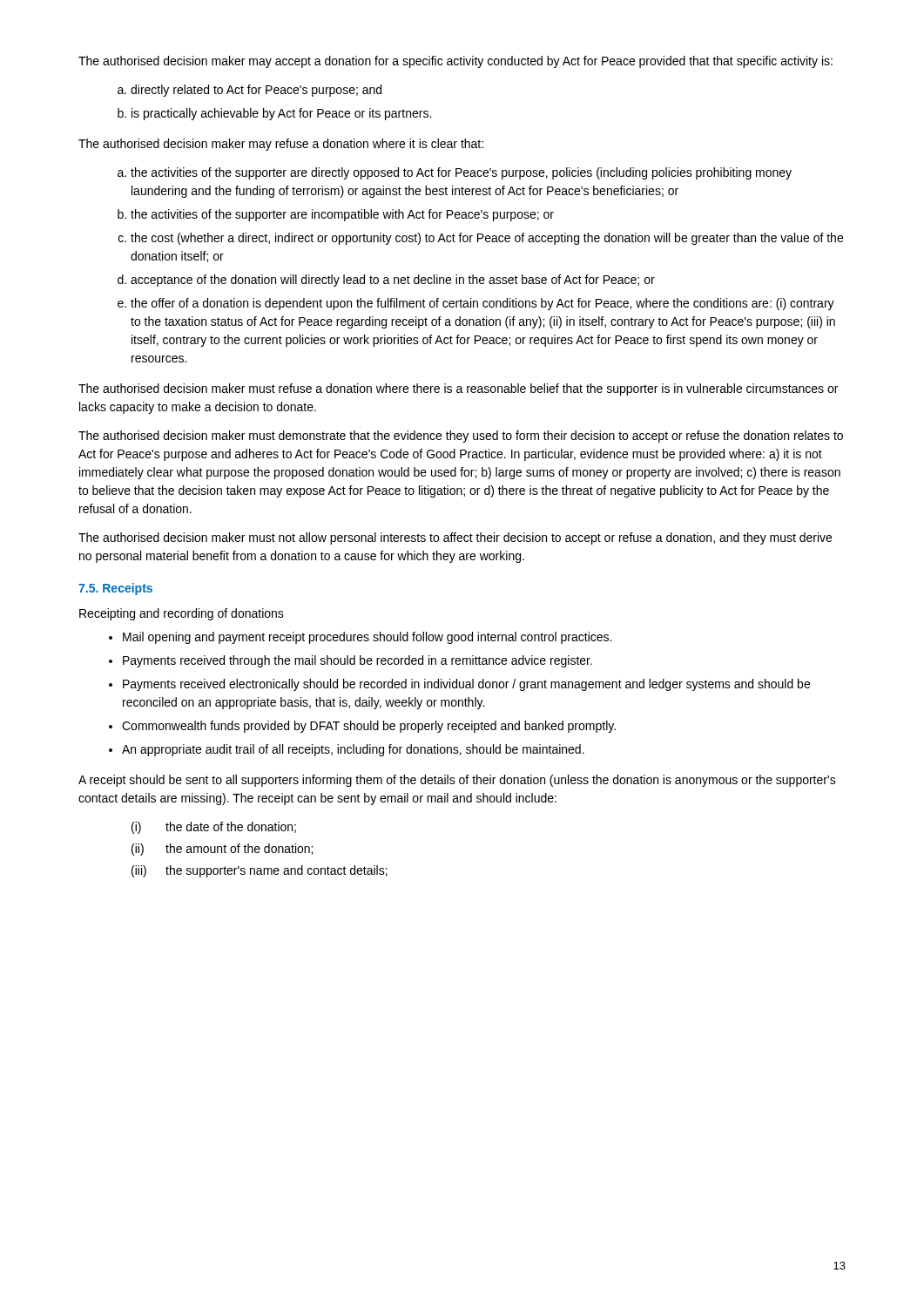Locate the list item containing "An appropriate audit trail"

(462, 750)
